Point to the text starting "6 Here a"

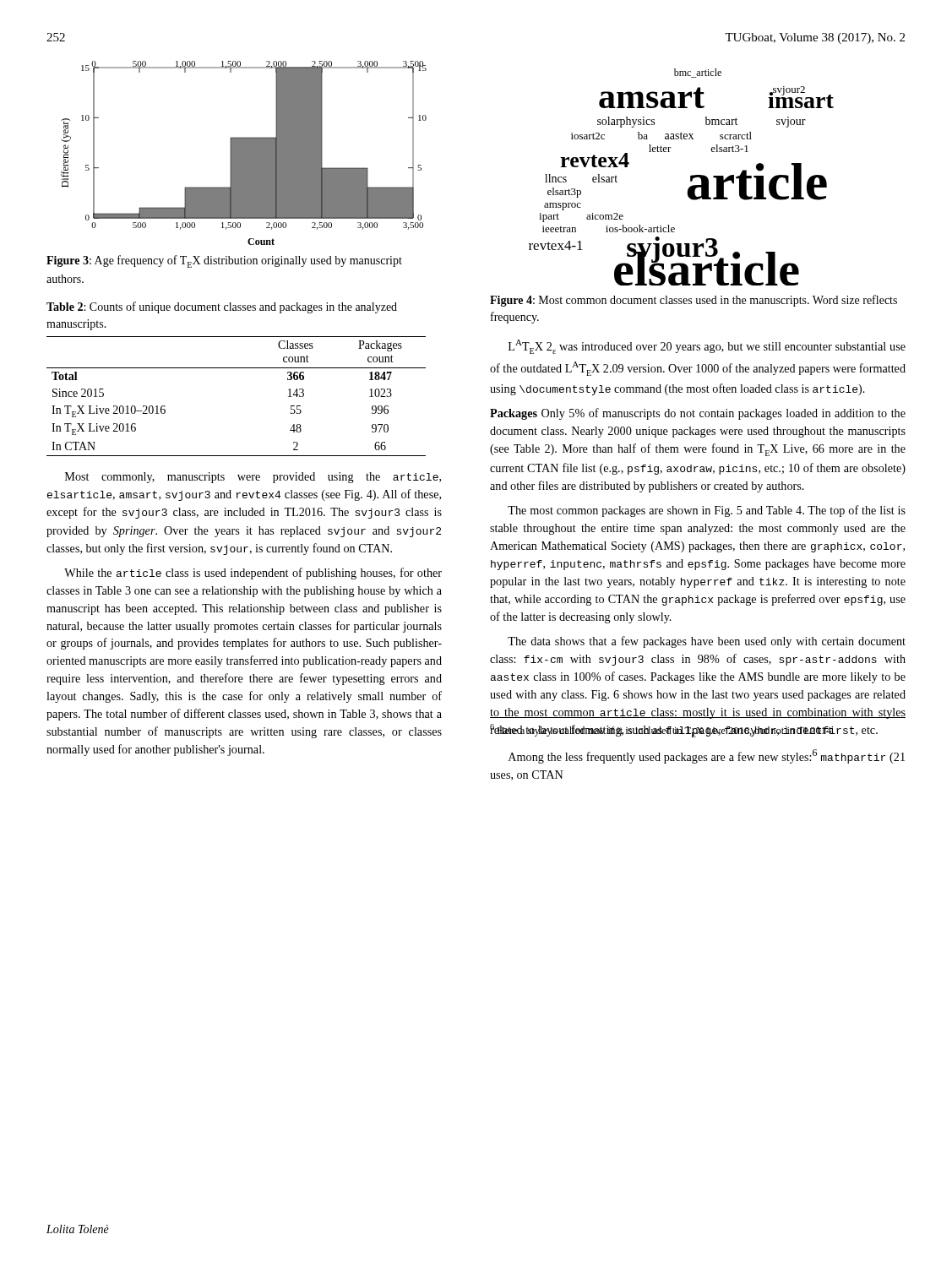click(x=662, y=730)
